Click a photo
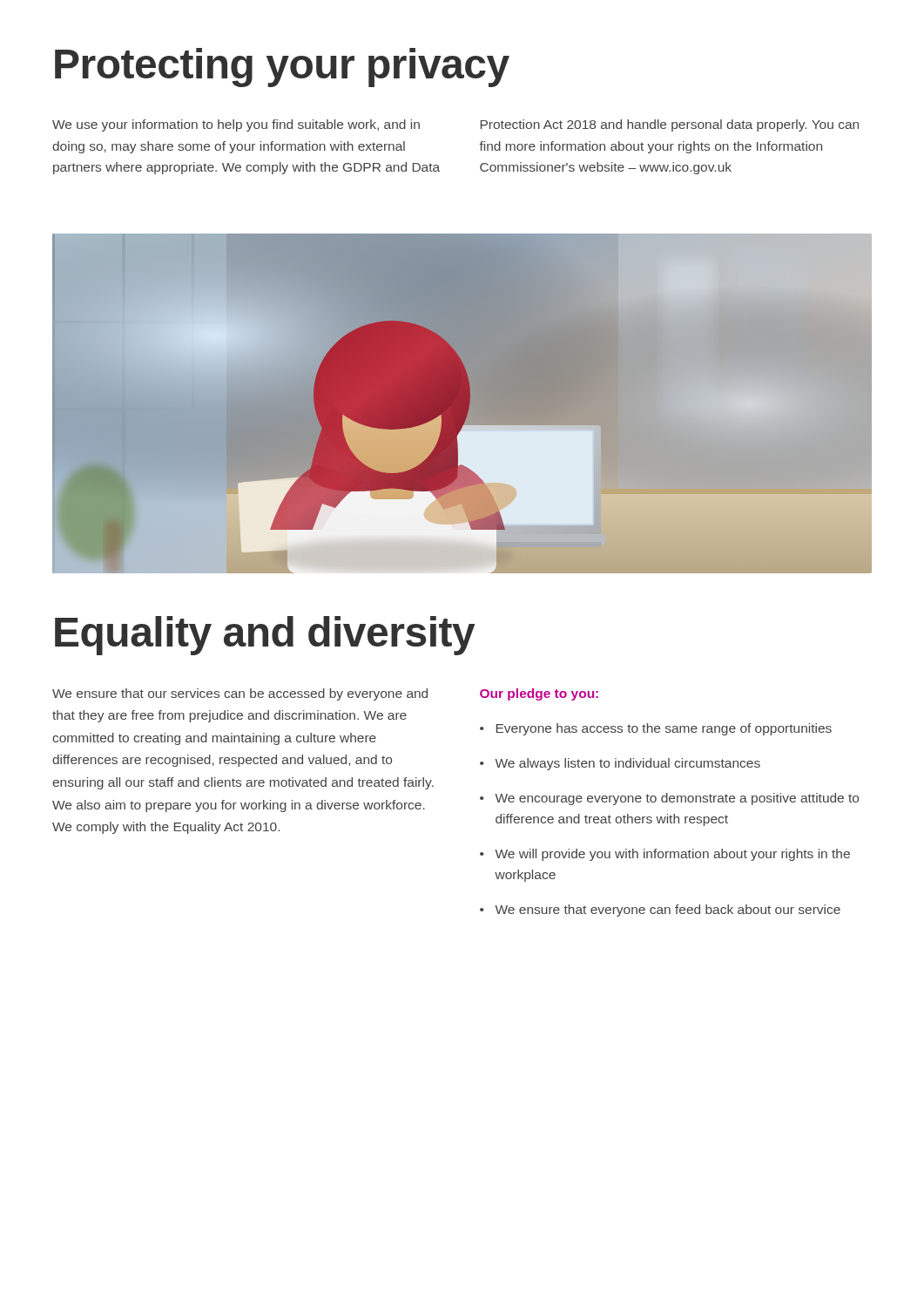The image size is (924, 1307). pyautogui.click(x=462, y=403)
